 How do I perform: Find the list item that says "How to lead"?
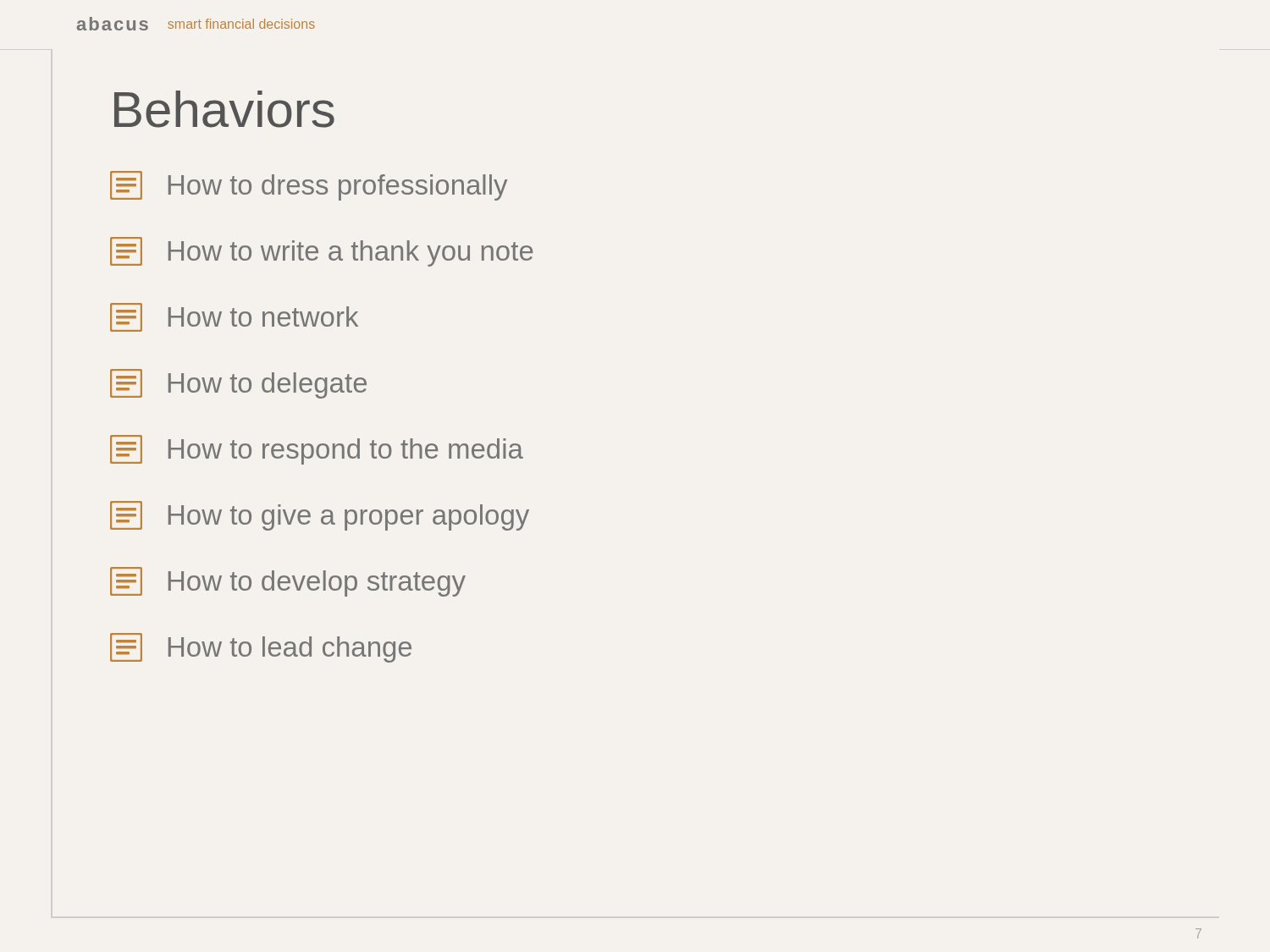point(261,647)
